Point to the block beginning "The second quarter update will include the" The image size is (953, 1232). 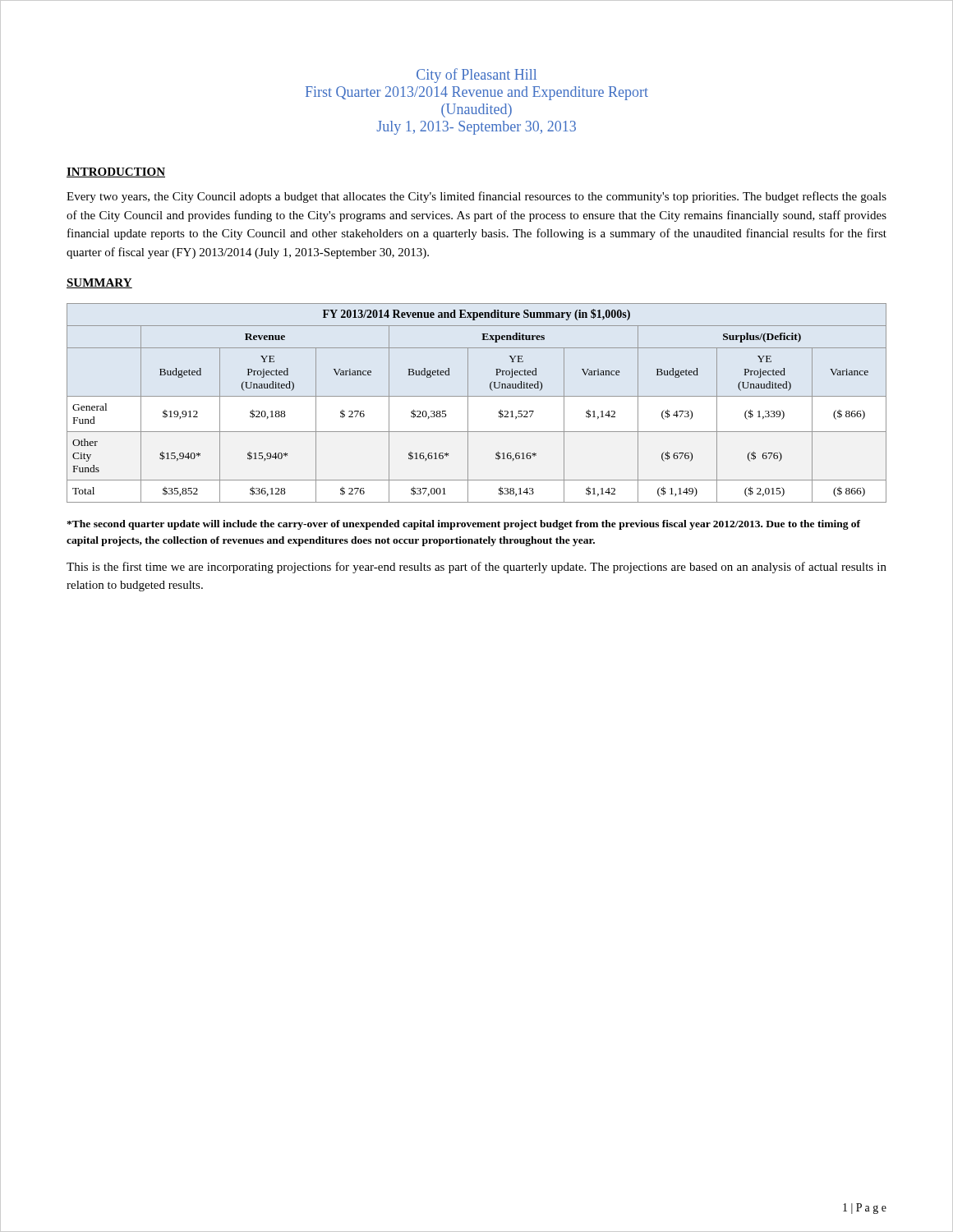pos(463,532)
